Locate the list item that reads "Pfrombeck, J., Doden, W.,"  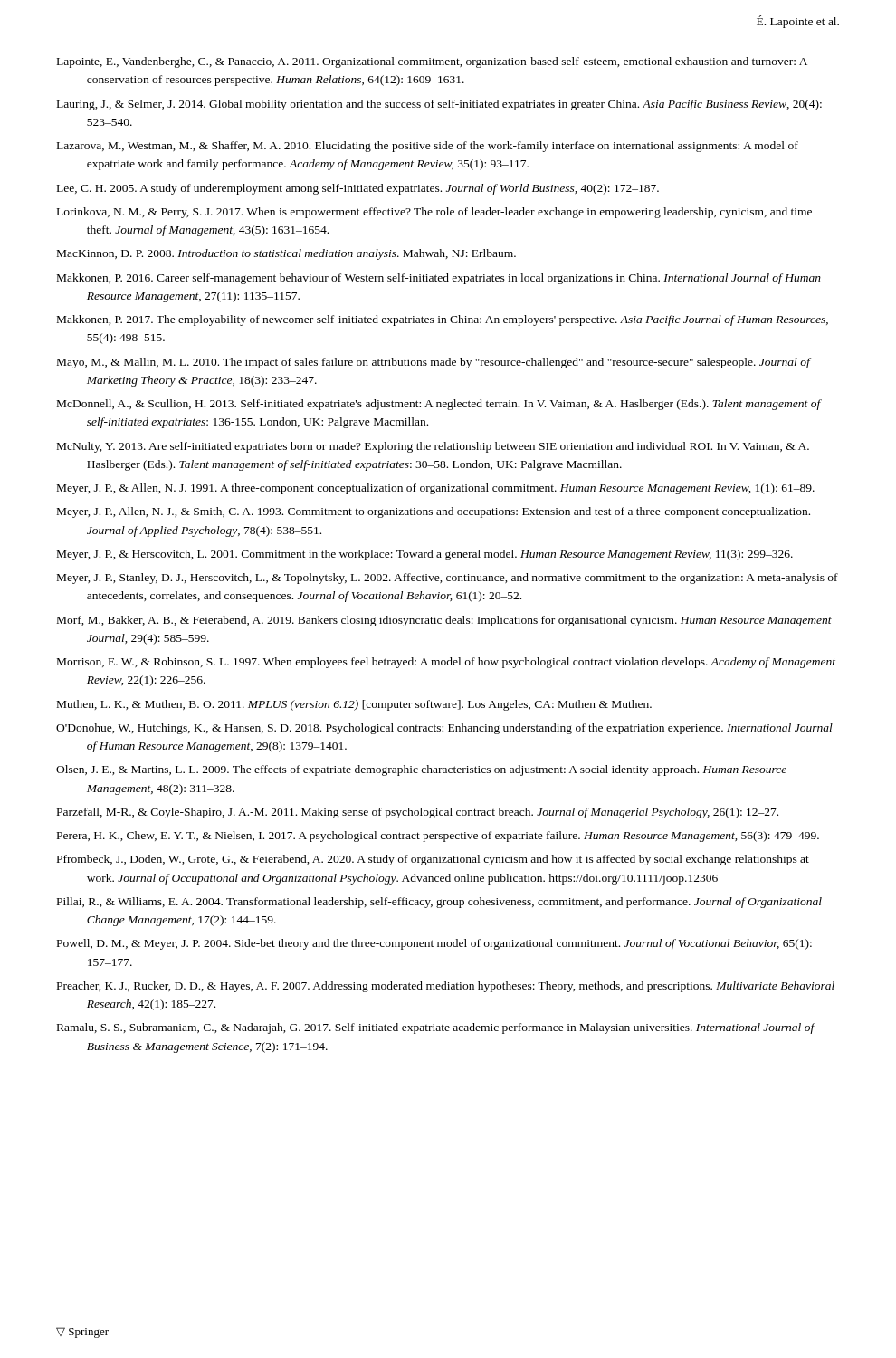(433, 868)
